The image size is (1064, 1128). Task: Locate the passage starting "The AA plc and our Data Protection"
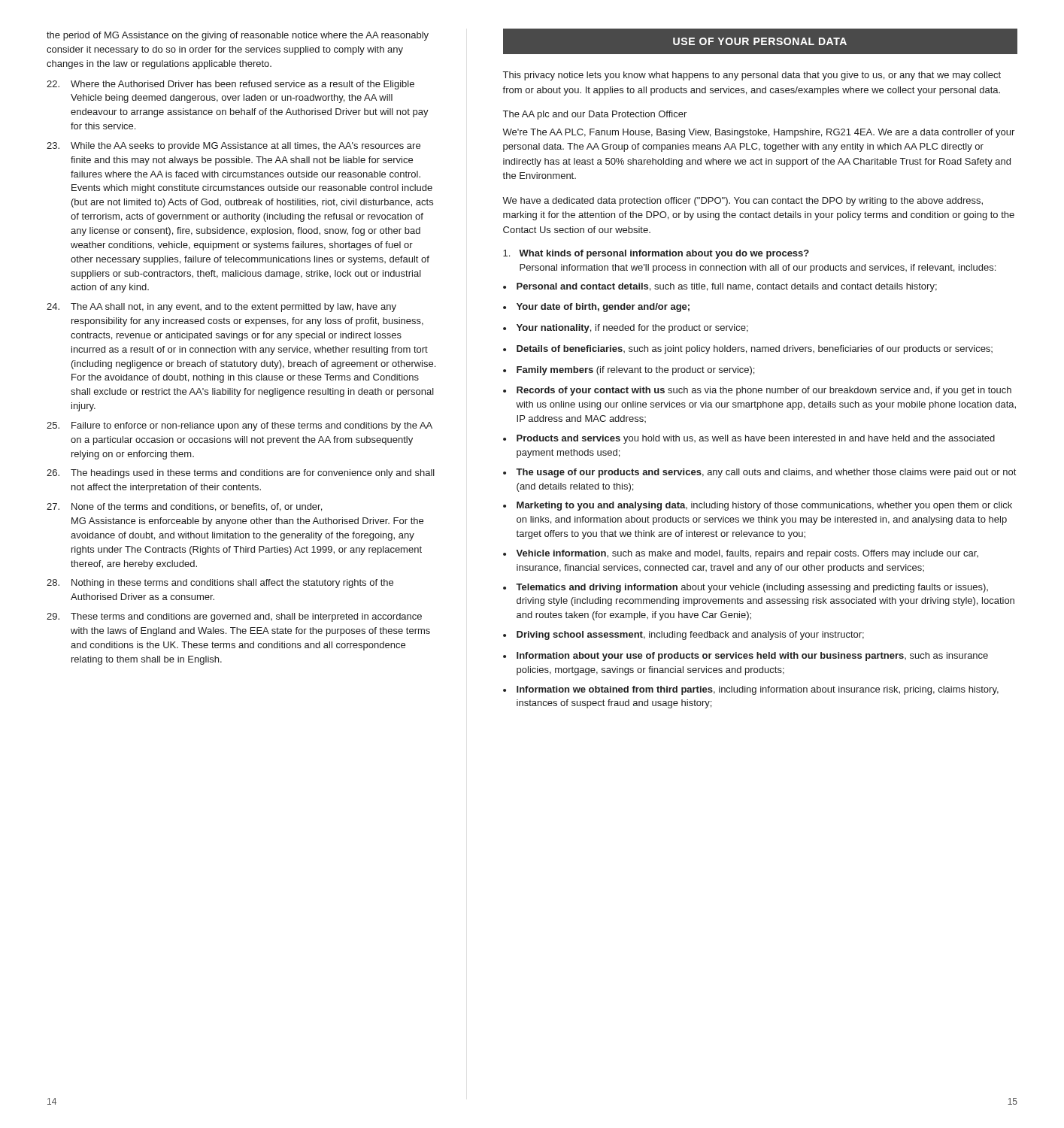click(595, 114)
